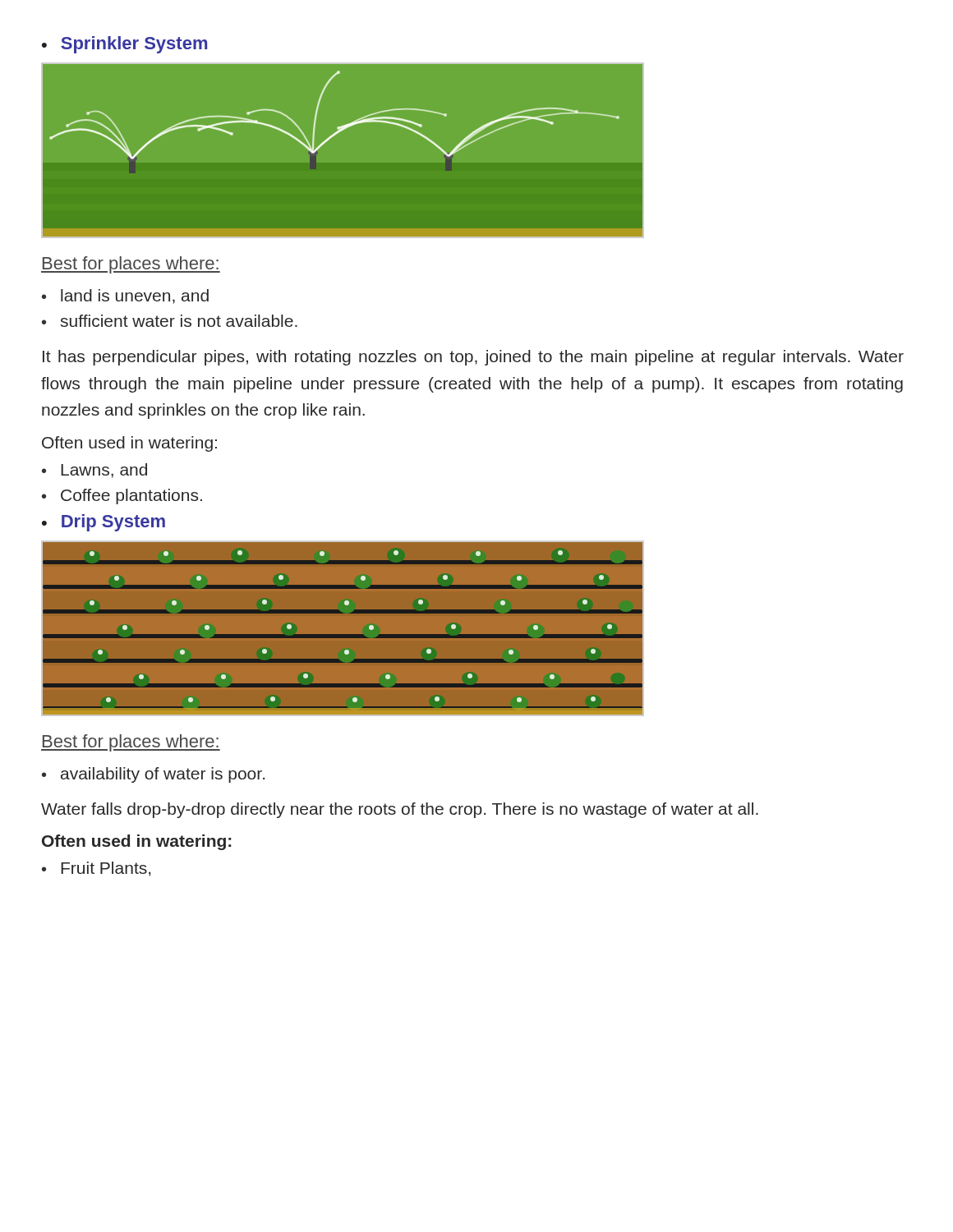This screenshot has width=953, height=1232.
Task: Locate the element starting "• Drip System"
Action: 104,522
